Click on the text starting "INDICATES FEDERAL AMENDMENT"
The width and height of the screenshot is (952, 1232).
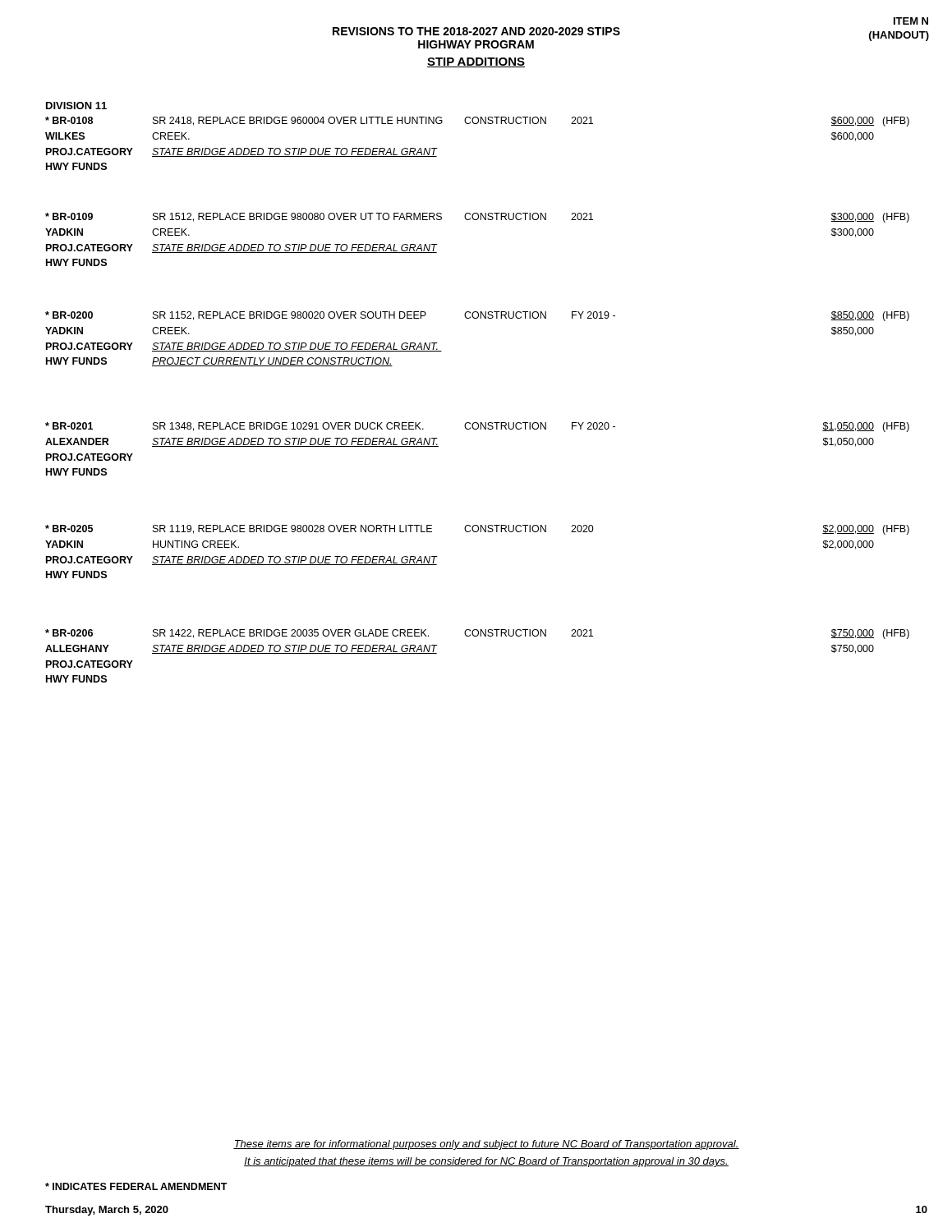[x=136, y=1187]
